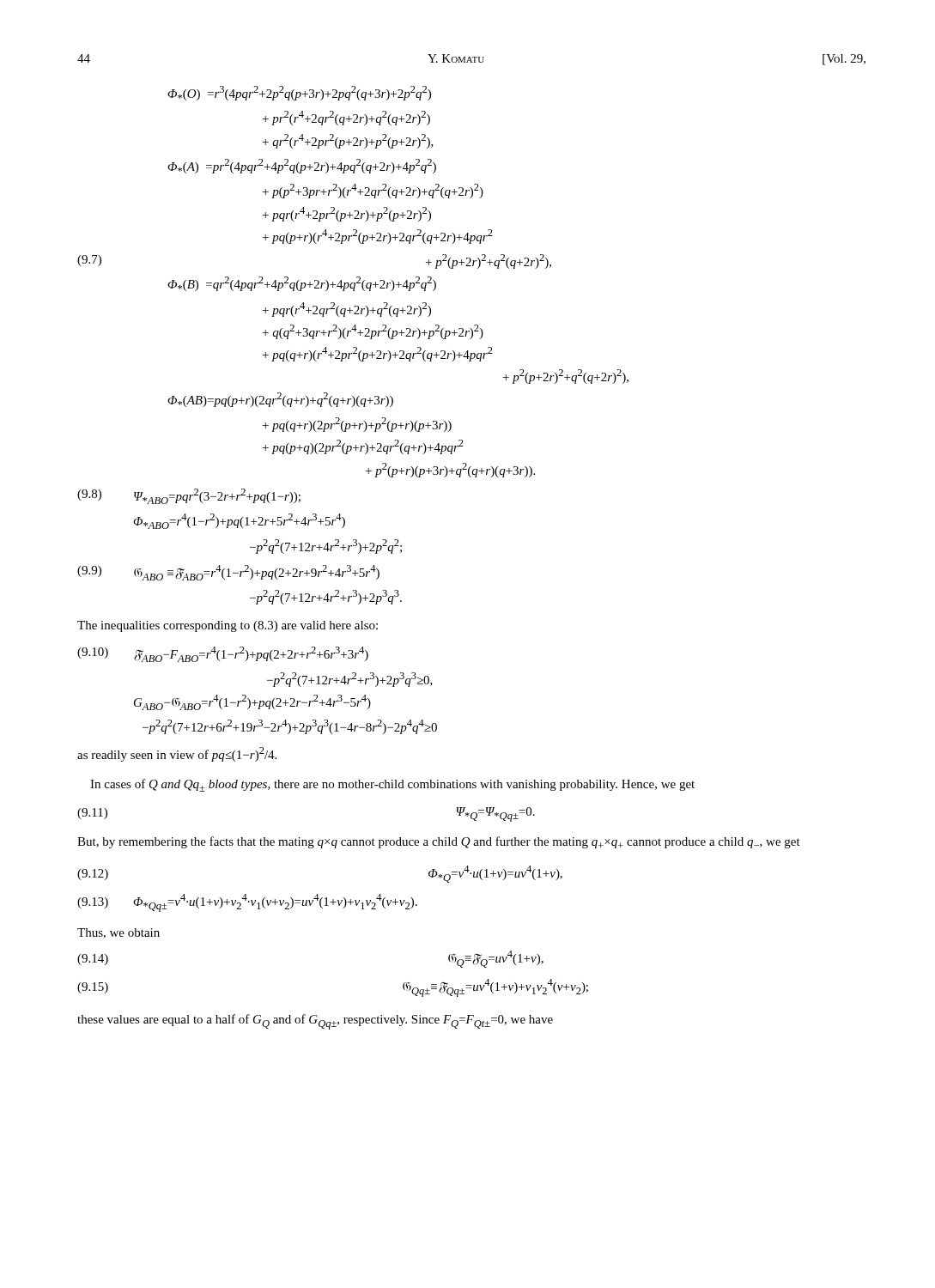Click on the text starting "In cases of Q and"
The image size is (935, 1288).
coord(386,785)
